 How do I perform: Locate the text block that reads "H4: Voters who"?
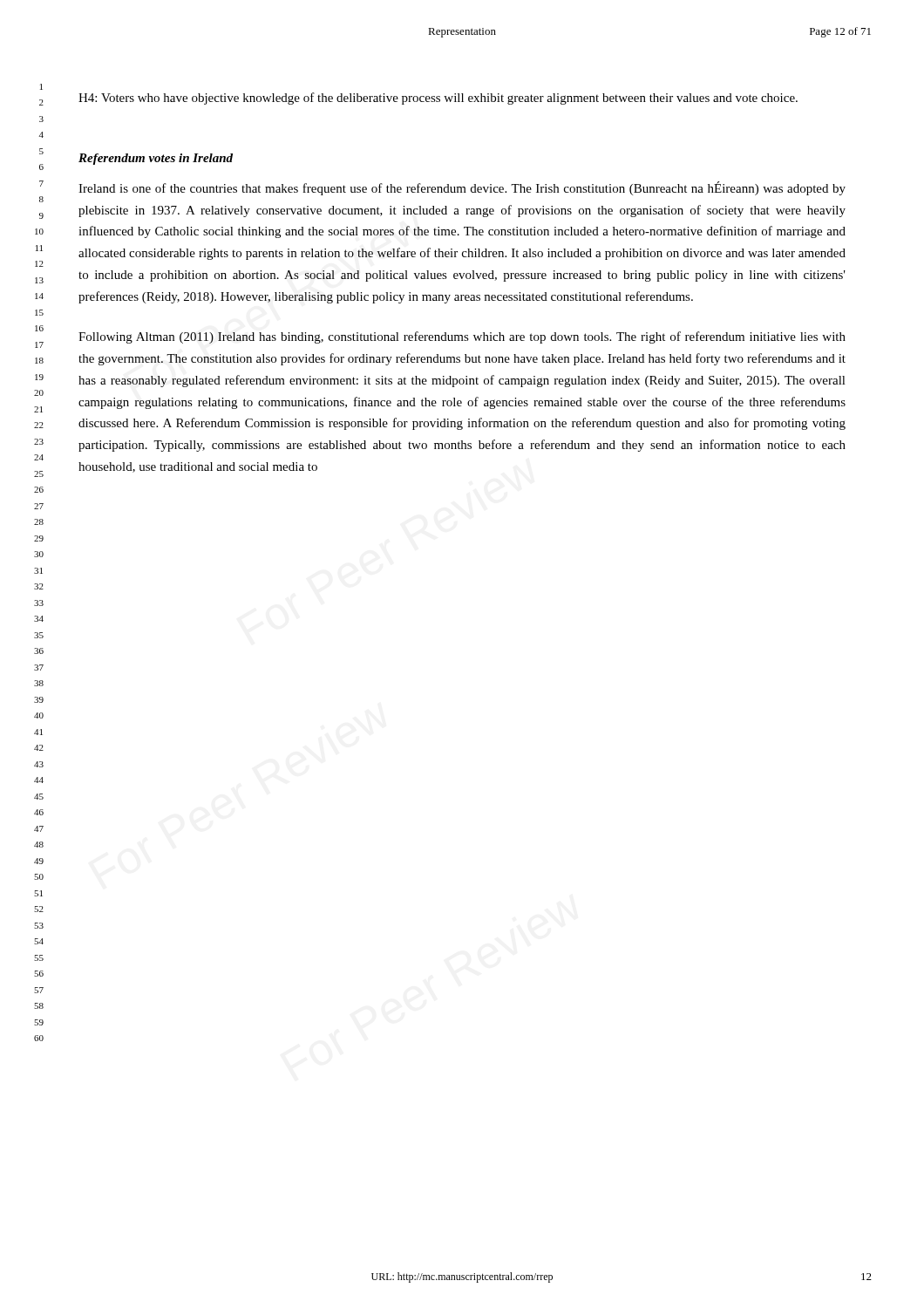tap(438, 98)
